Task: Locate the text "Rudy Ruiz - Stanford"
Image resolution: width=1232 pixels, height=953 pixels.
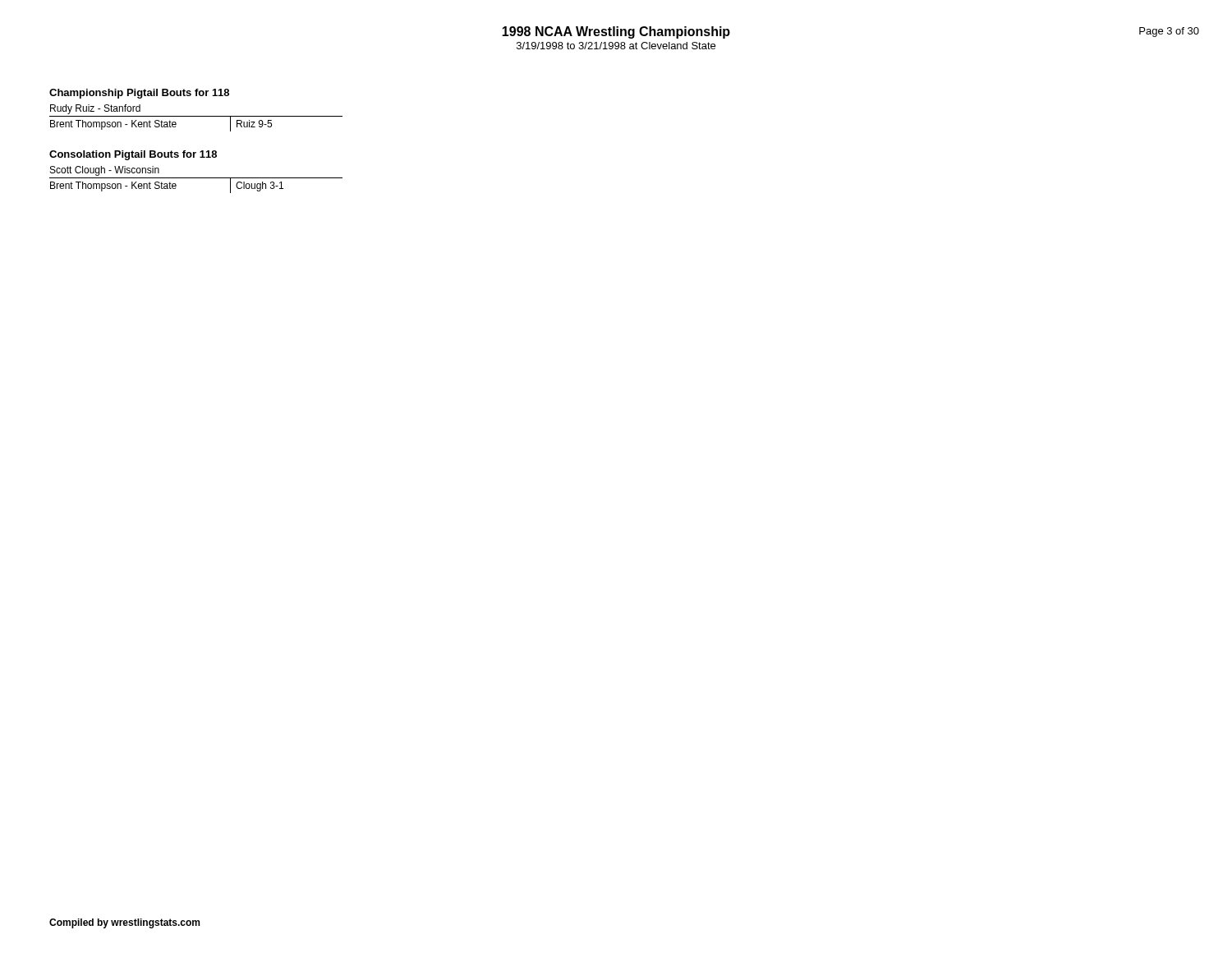Action: coord(95,108)
